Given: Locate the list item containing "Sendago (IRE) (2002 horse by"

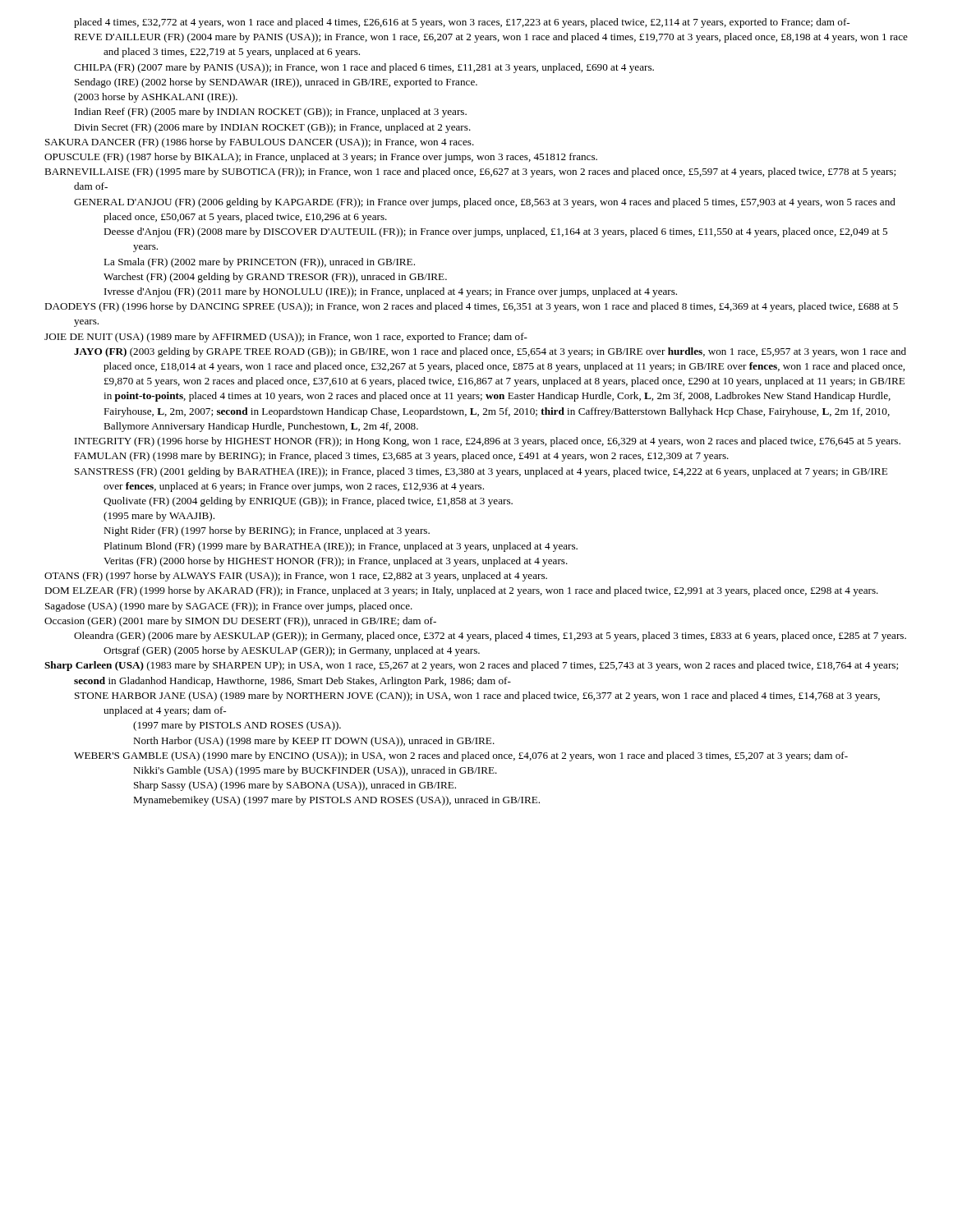Looking at the screenshot, I should pyautogui.click(x=276, y=82).
